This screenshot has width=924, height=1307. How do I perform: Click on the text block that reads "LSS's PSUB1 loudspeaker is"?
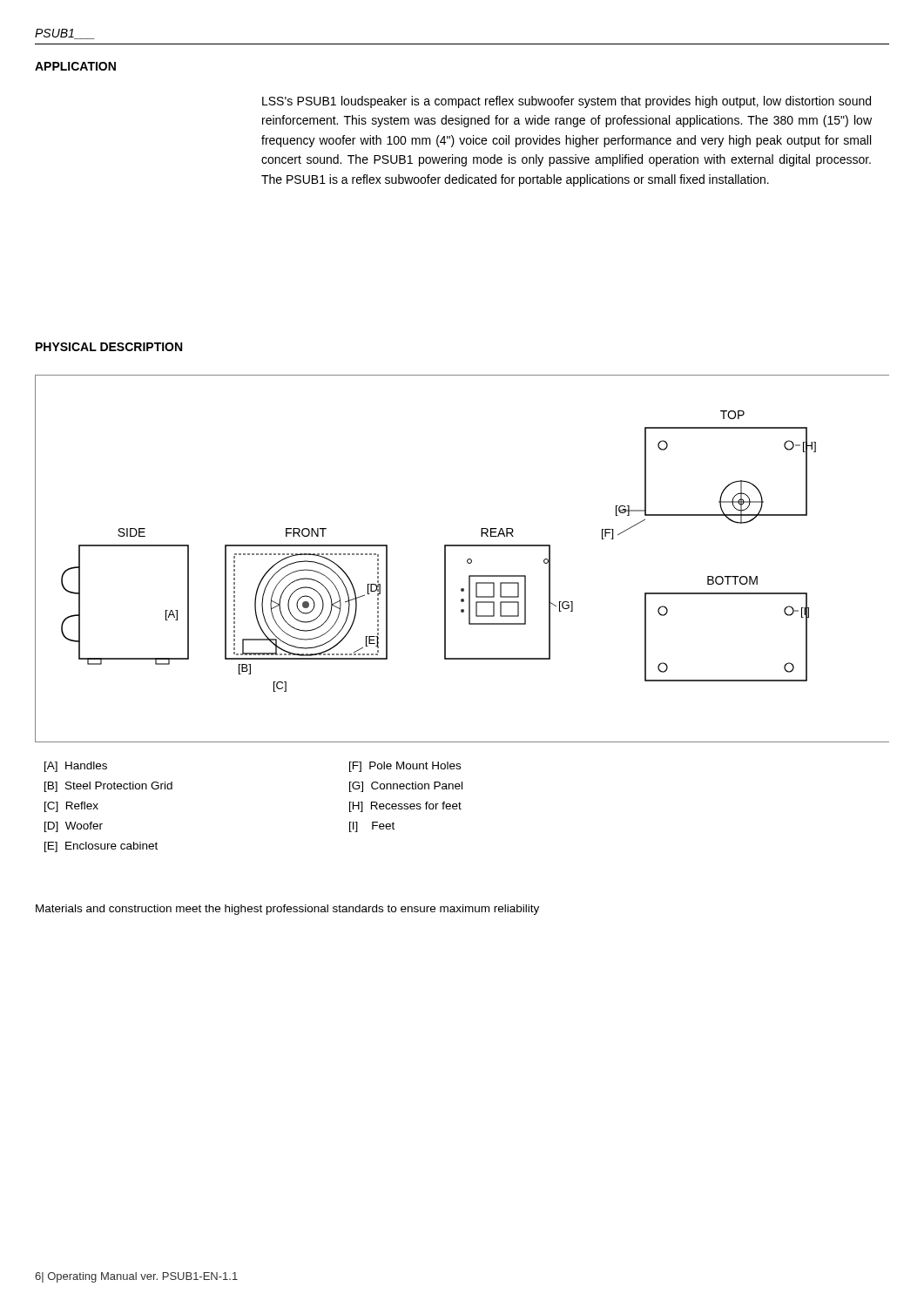point(567,140)
